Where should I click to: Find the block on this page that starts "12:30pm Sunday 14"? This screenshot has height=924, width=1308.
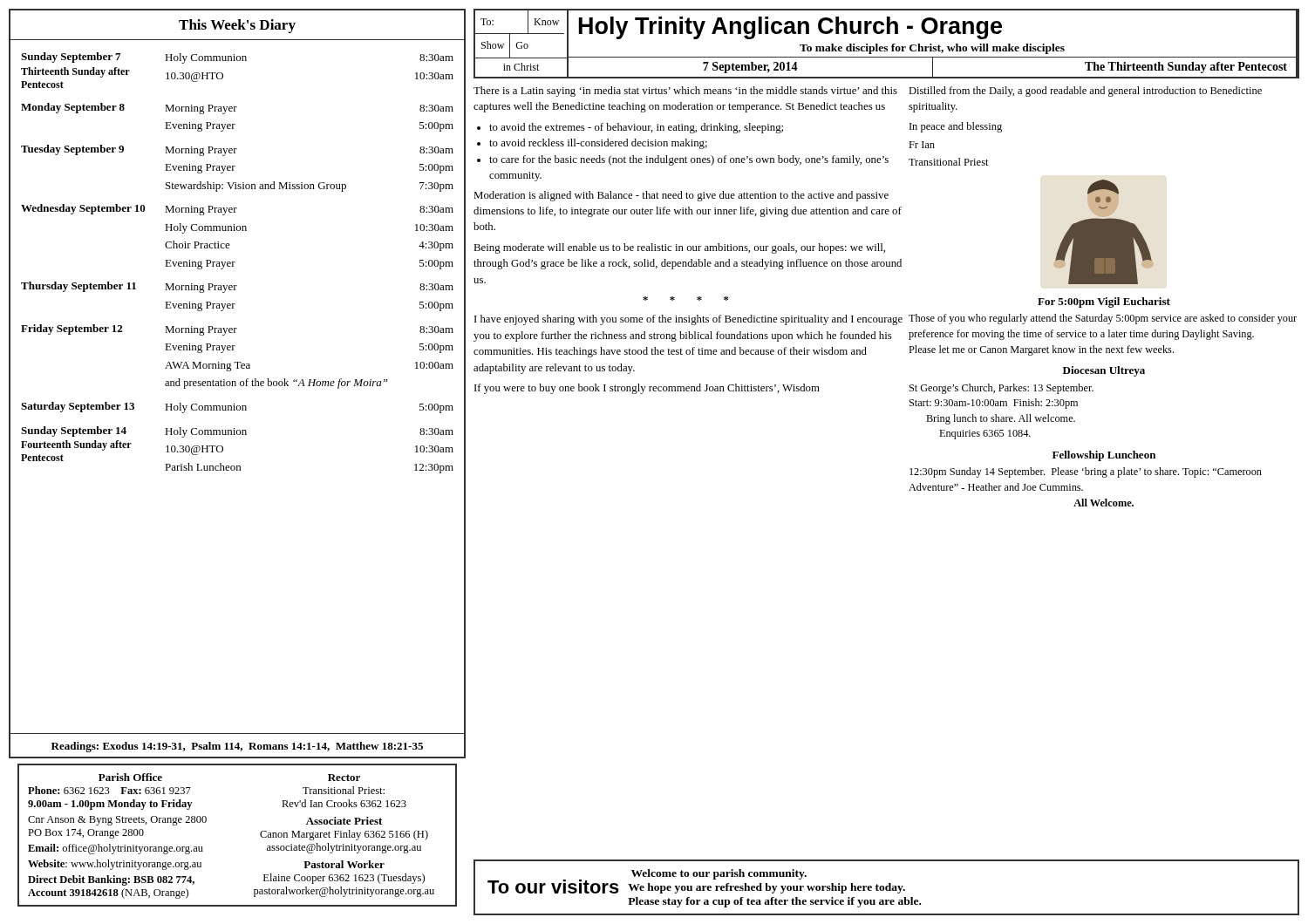[1104, 488]
